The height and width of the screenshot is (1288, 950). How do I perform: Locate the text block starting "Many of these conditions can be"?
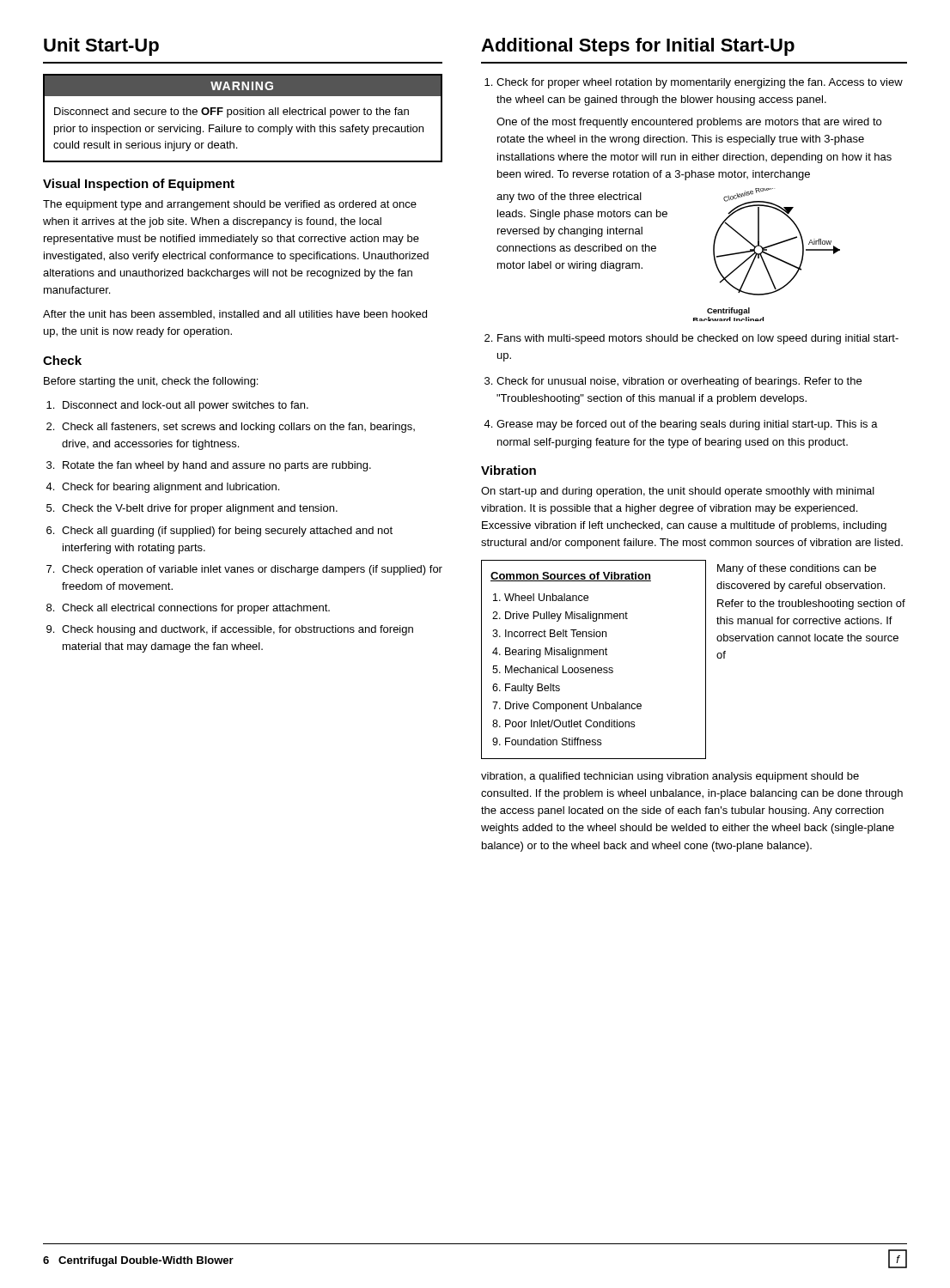pos(811,611)
